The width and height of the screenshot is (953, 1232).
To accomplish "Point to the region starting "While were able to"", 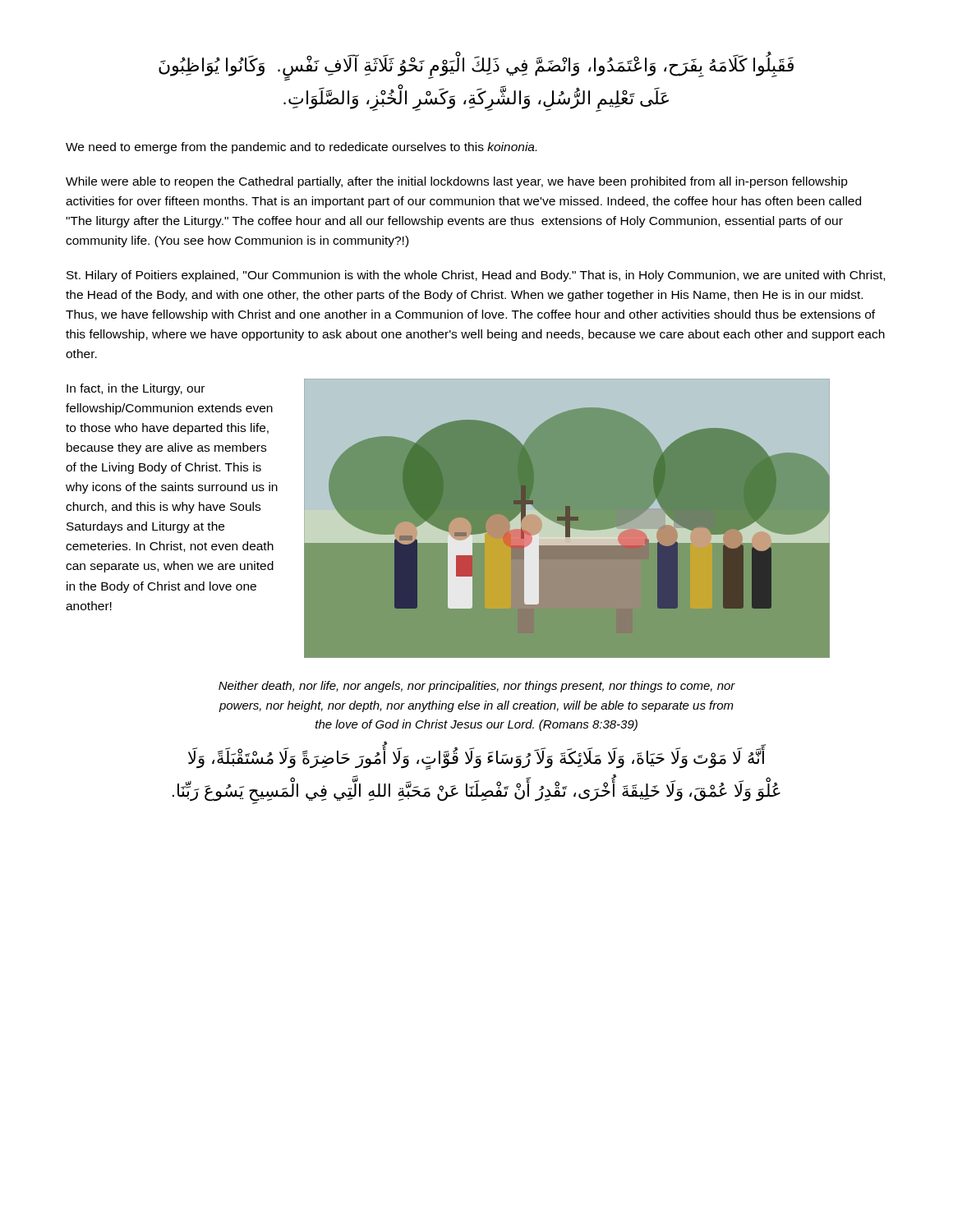I will [464, 211].
